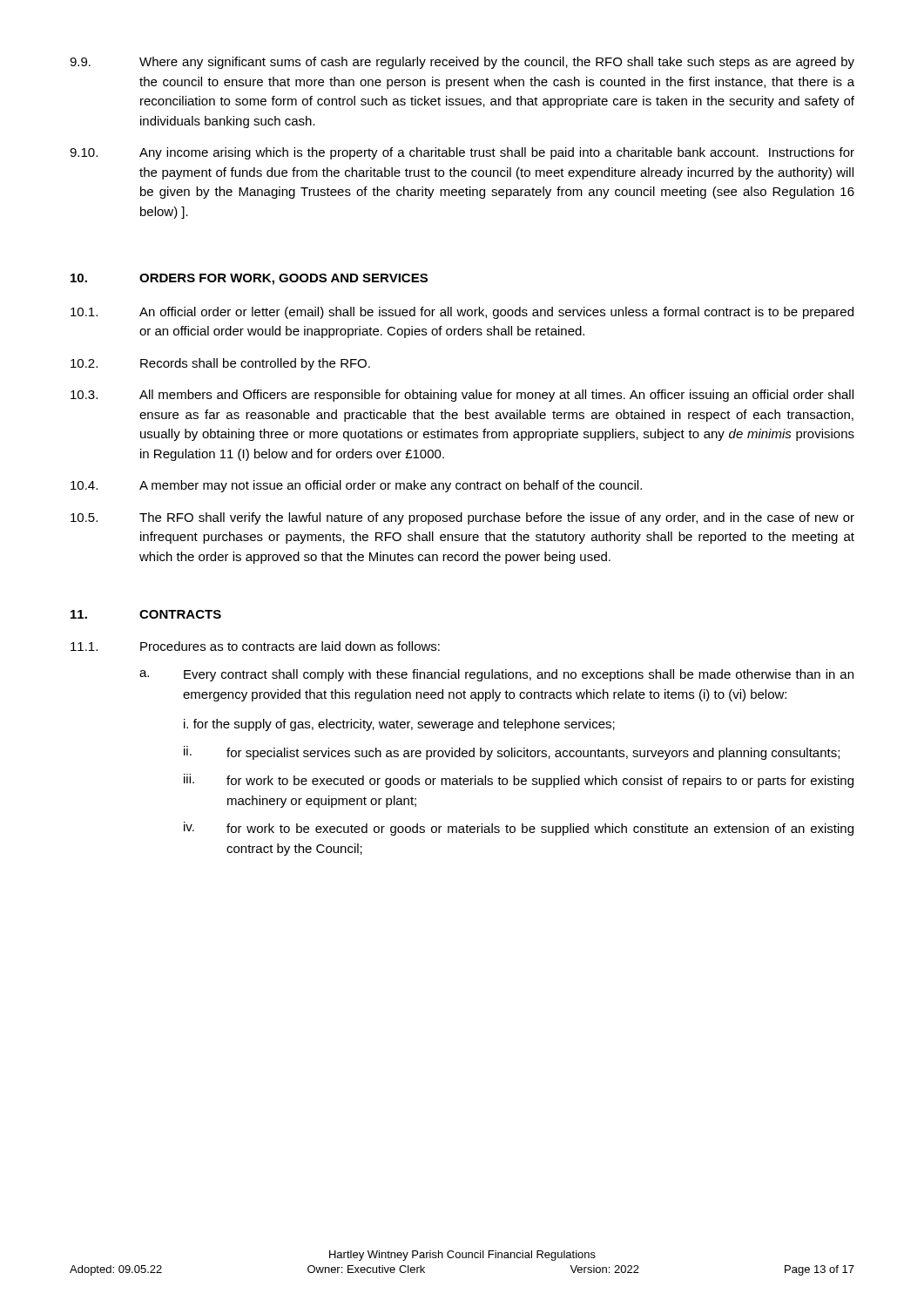Viewport: 924px width, 1307px height.
Task: Find the element starting "iv. for work to be executed"
Action: (x=519, y=839)
